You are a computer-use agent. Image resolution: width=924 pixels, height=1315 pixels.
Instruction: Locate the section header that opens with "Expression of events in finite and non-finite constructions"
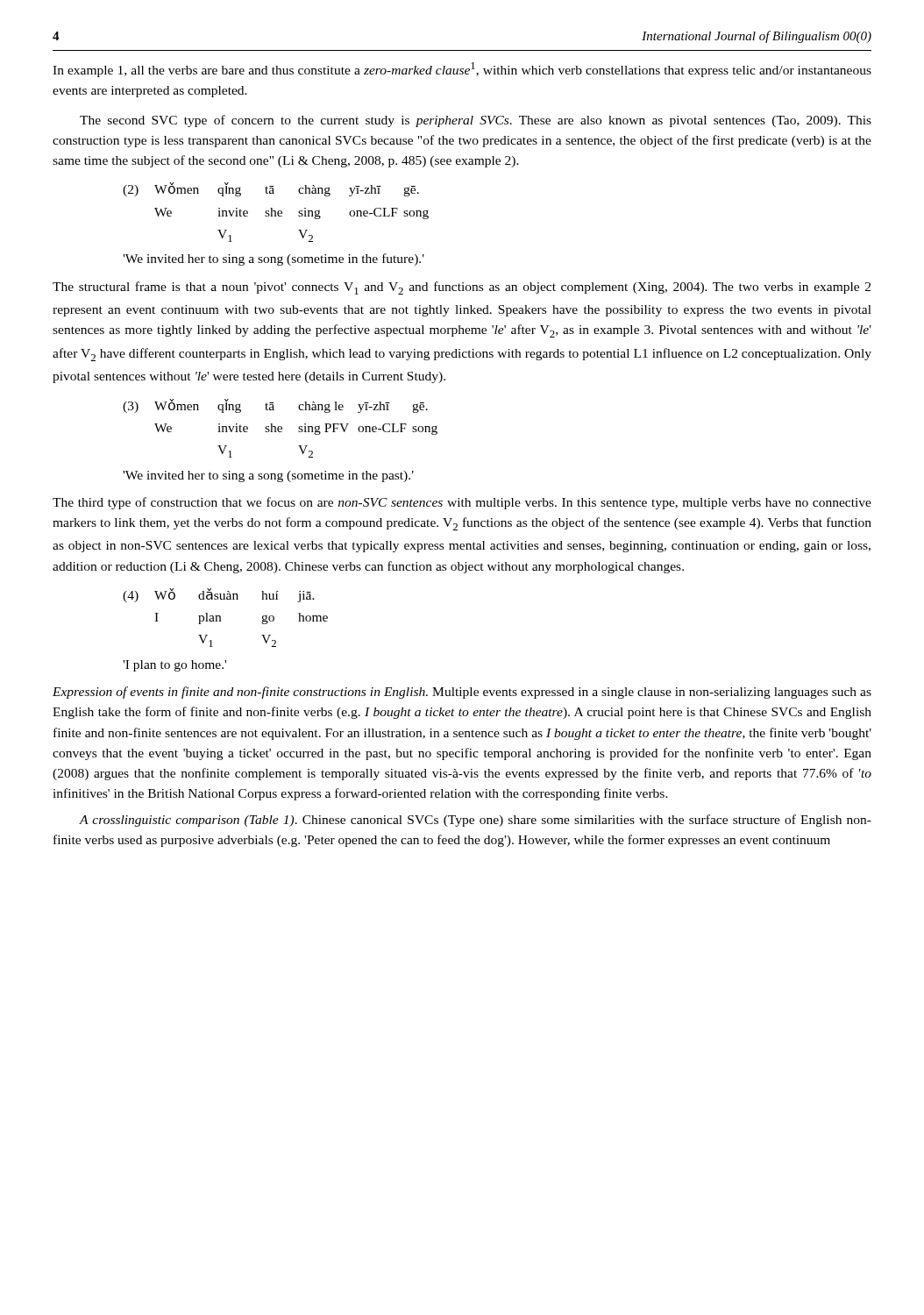click(x=462, y=742)
